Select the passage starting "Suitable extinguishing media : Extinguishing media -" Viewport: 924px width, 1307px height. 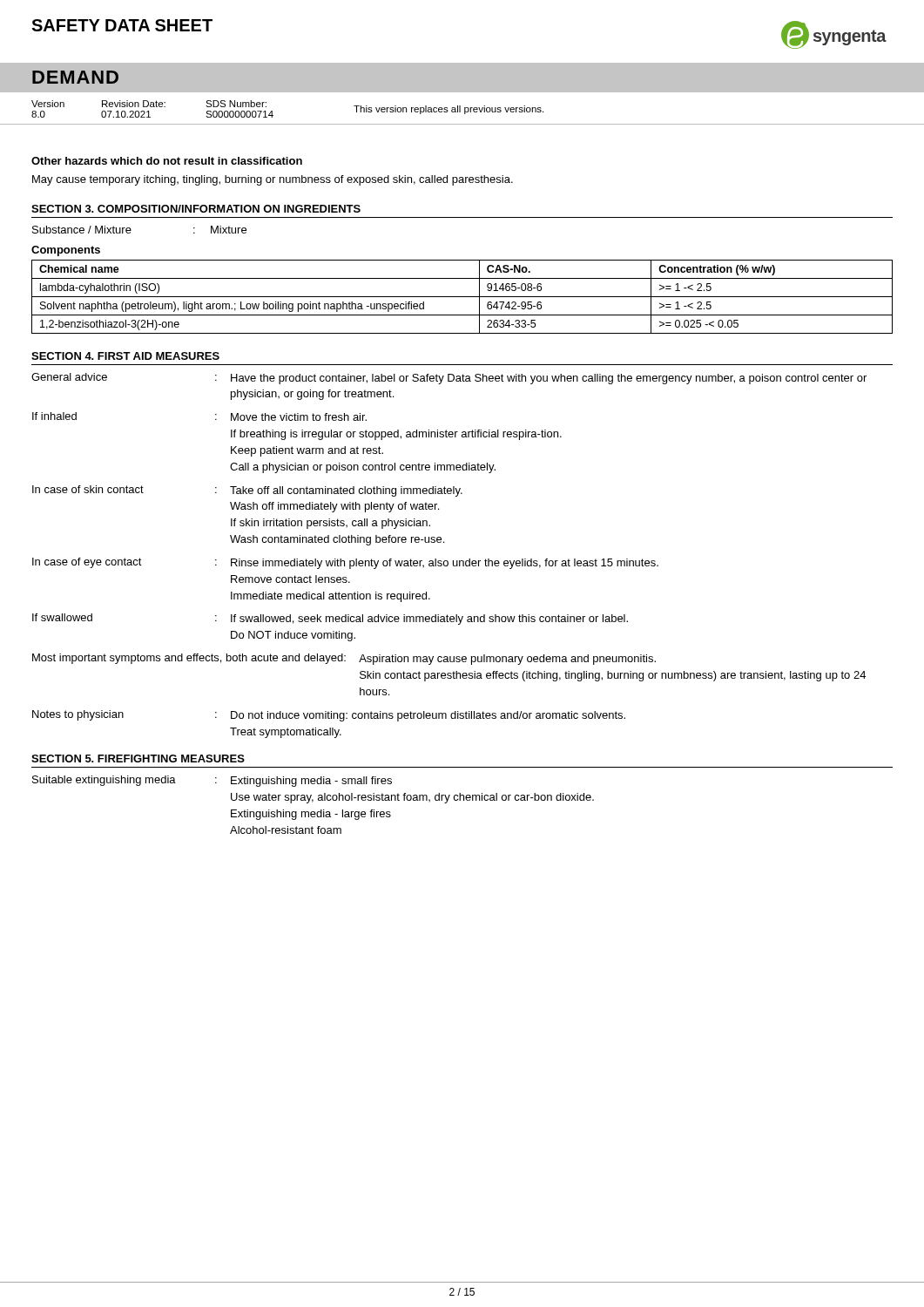pyautogui.click(x=462, y=806)
